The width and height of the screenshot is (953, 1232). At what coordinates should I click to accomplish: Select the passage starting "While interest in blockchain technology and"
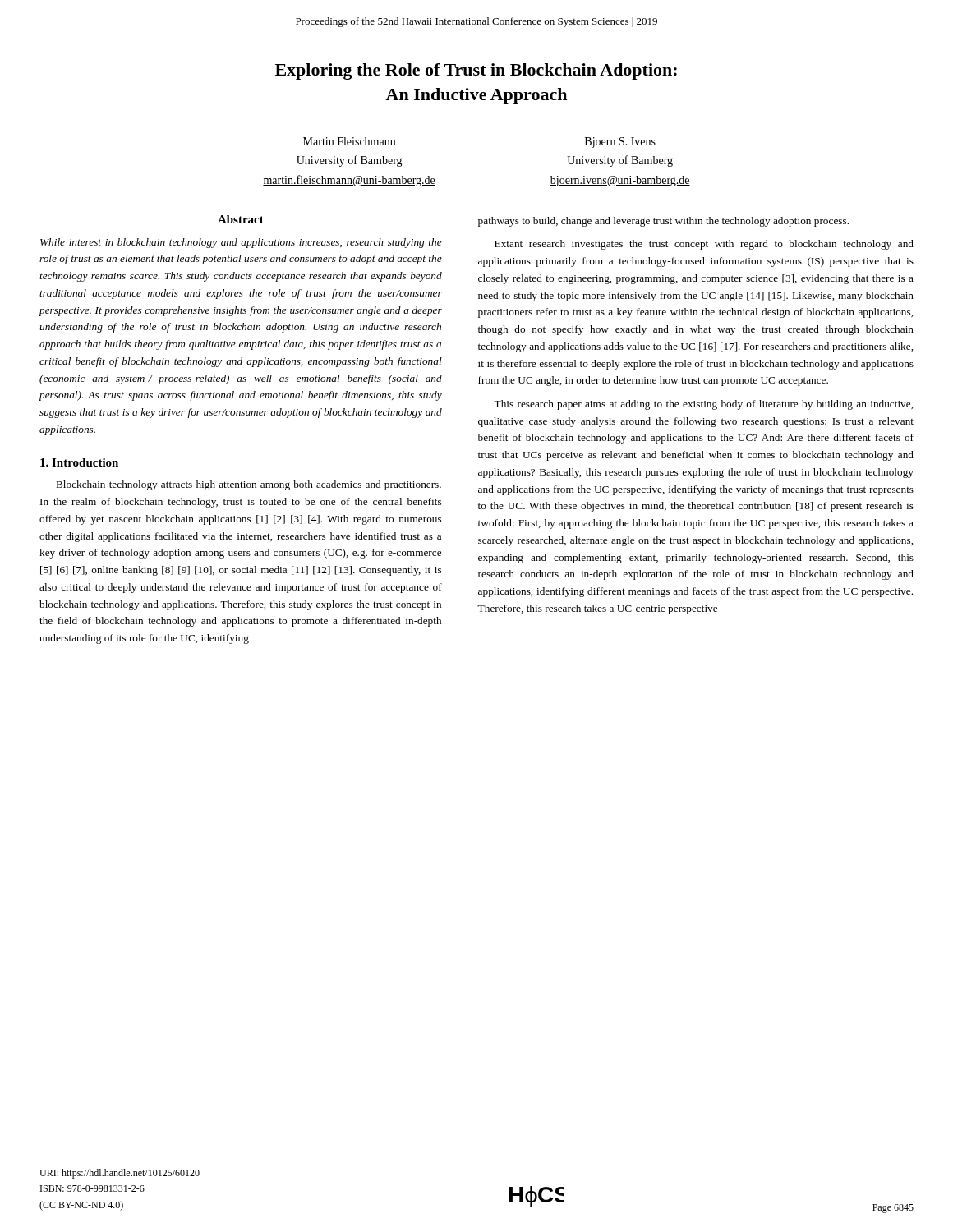coord(241,335)
